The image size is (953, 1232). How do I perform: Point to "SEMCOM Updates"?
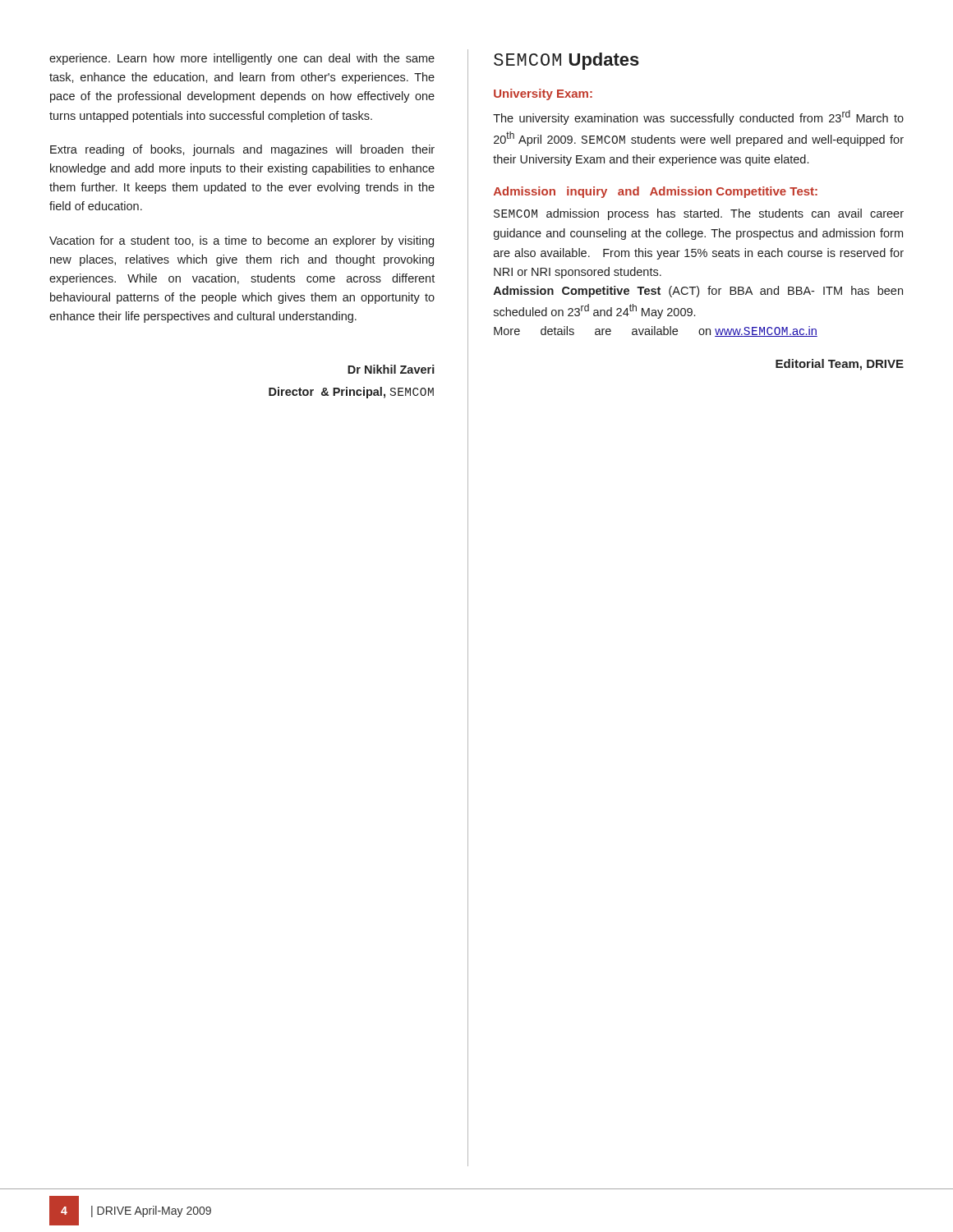coord(566,61)
